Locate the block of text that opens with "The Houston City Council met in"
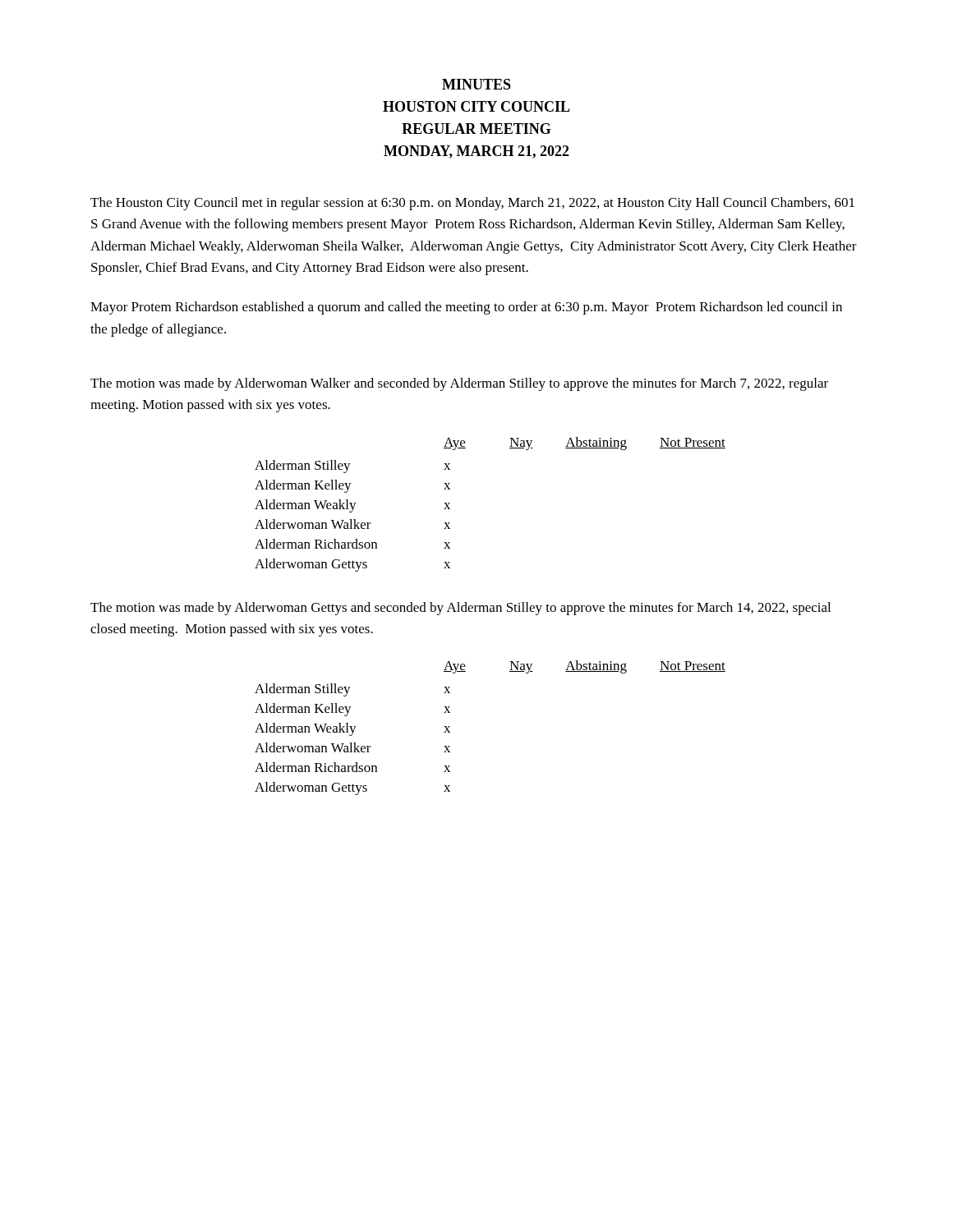 473,235
